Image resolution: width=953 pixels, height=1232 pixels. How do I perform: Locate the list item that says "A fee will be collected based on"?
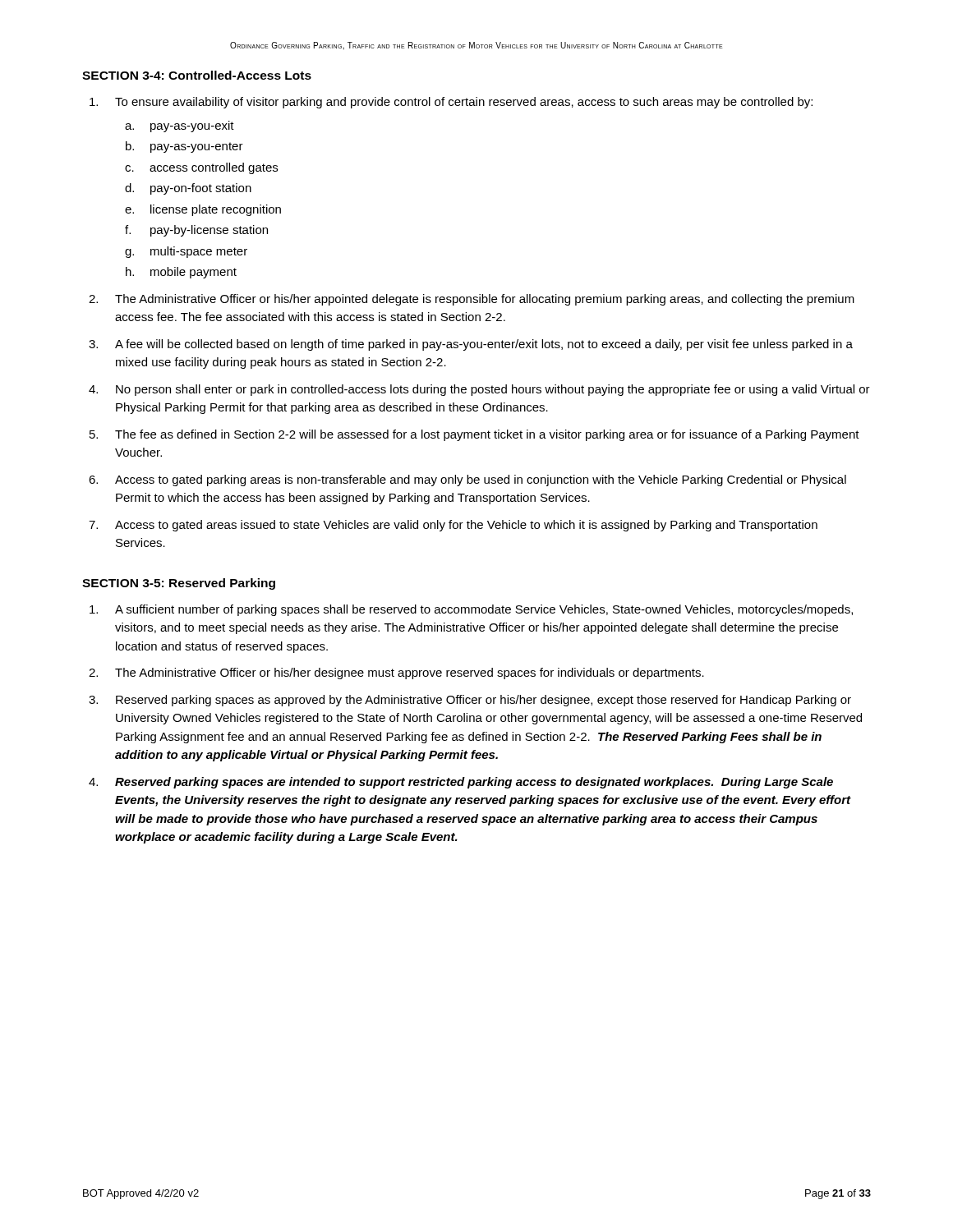493,353
